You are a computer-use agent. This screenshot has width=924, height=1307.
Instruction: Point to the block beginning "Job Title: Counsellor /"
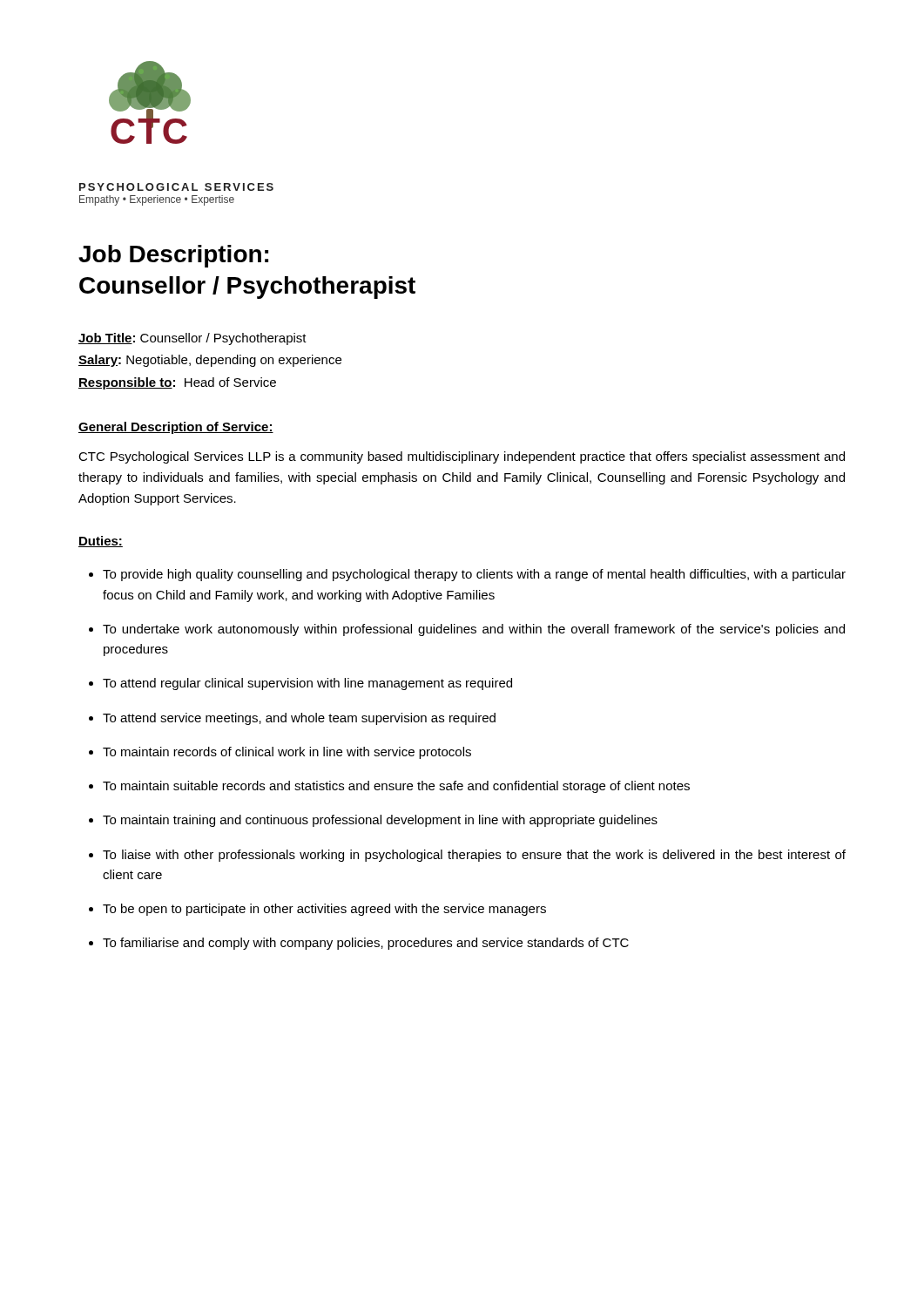click(192, 339)
